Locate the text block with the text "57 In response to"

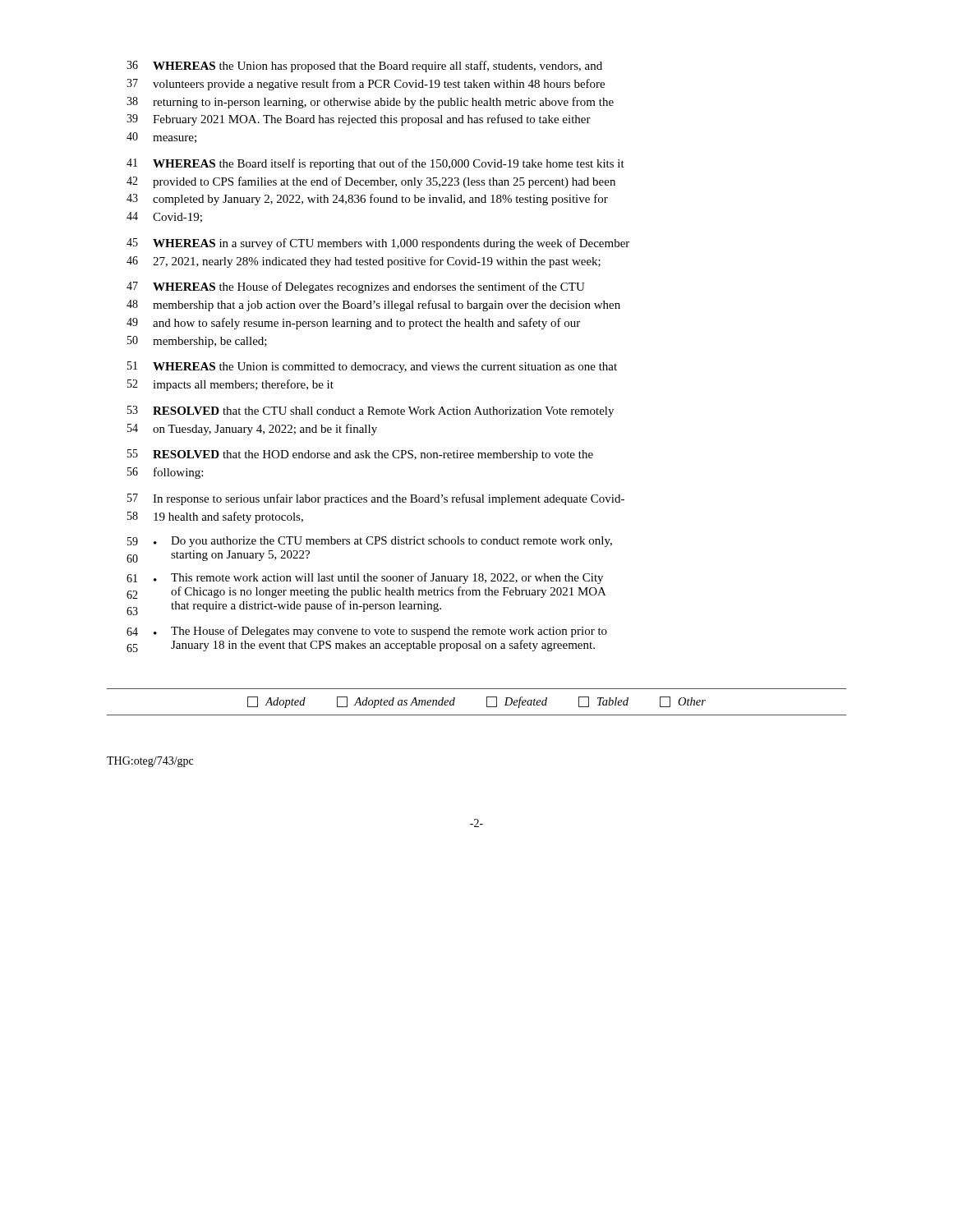click(x=476, y=508)
